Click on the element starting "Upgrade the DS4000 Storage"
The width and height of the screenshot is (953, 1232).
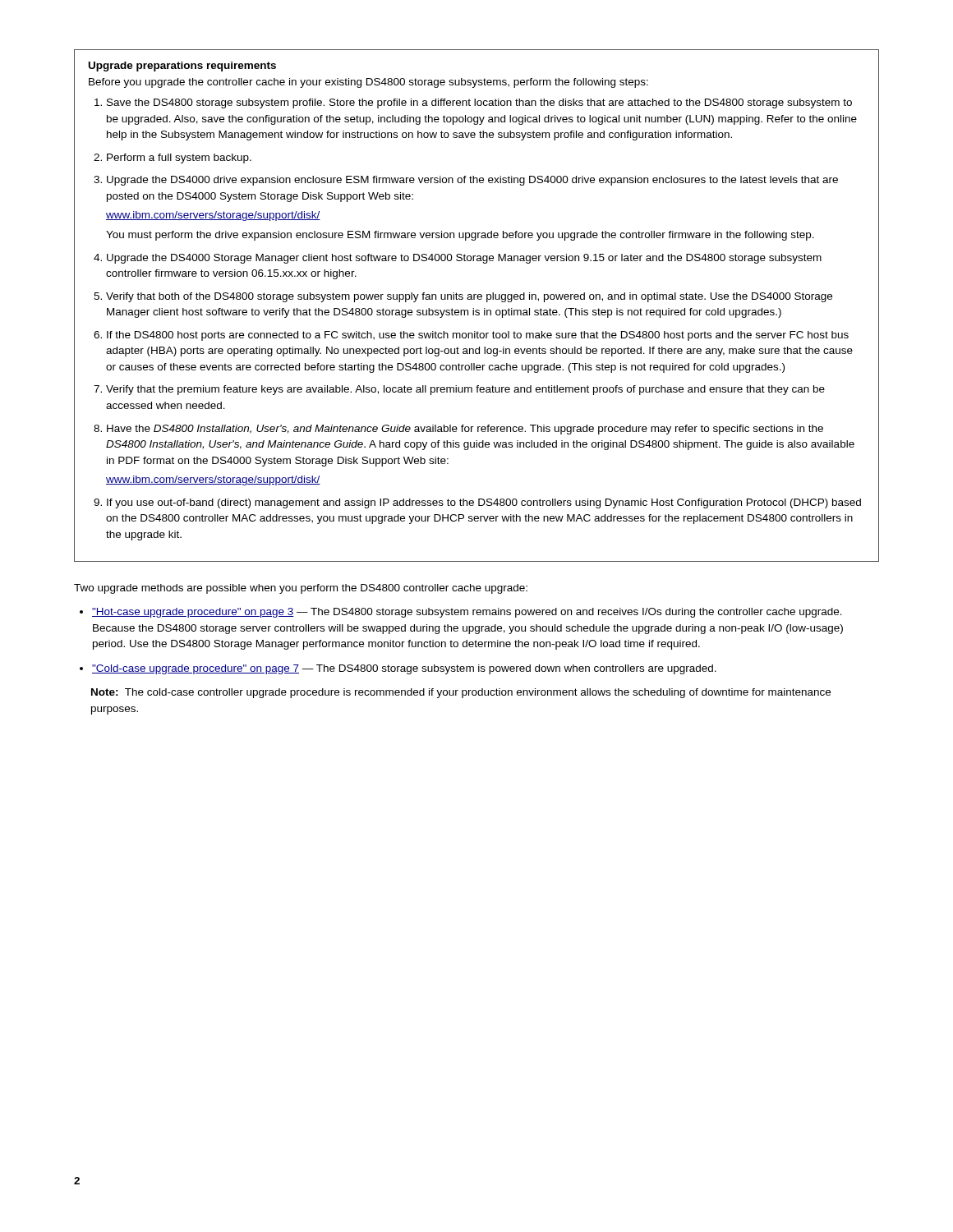click(464, 265)
